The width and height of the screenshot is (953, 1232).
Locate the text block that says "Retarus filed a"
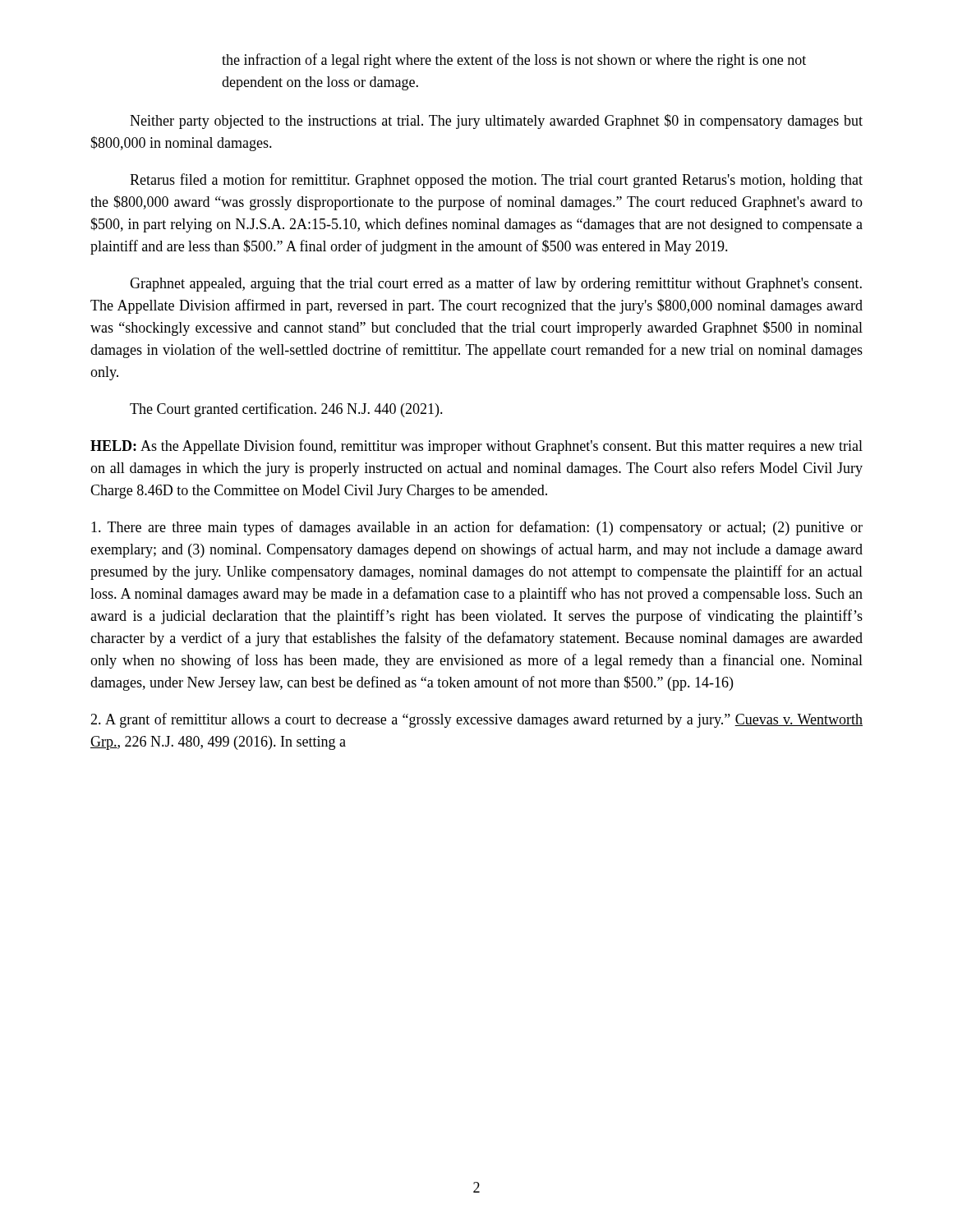[x=476, y=213]
